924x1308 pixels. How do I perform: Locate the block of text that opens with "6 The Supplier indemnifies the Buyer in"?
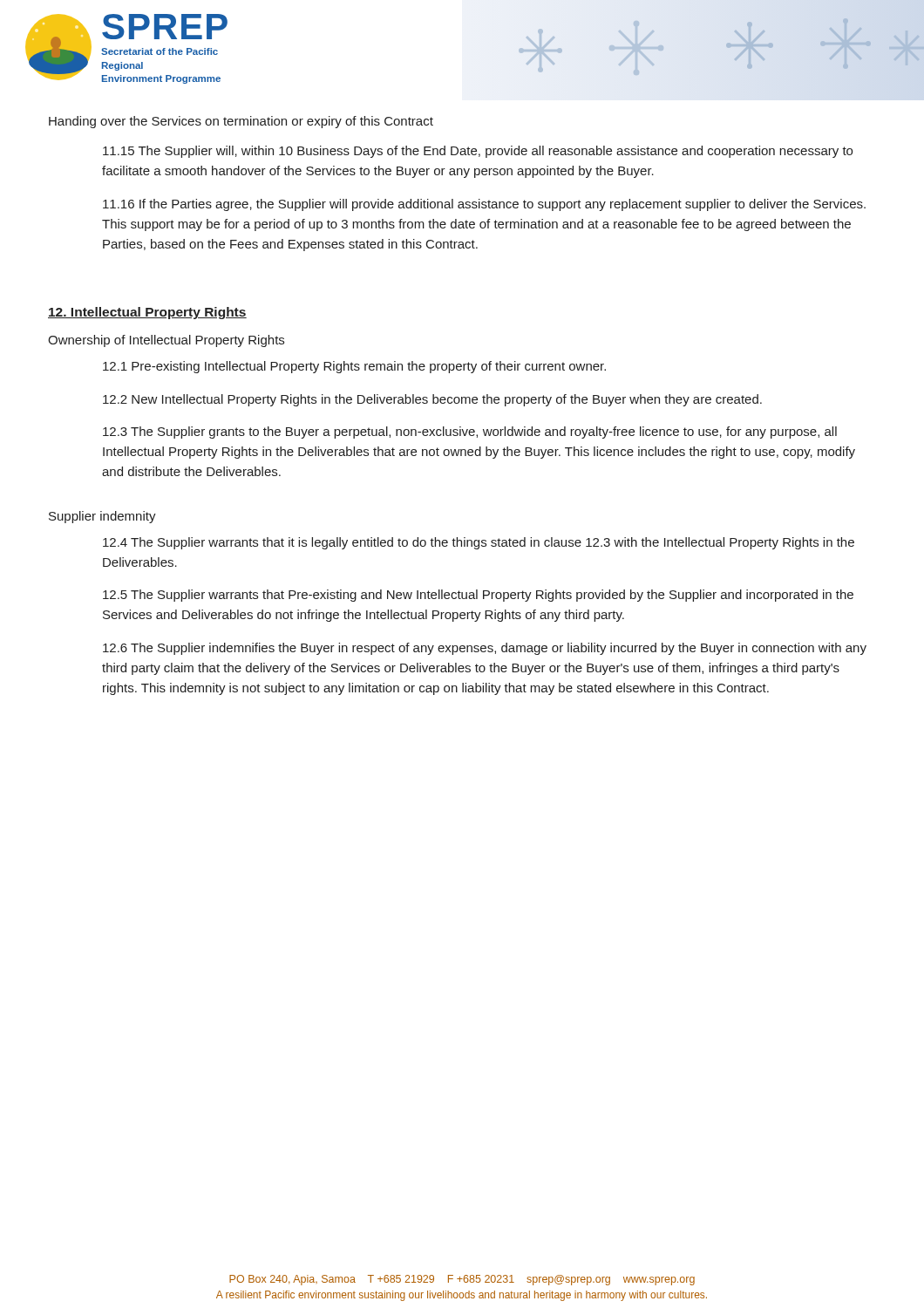(484, 667)
